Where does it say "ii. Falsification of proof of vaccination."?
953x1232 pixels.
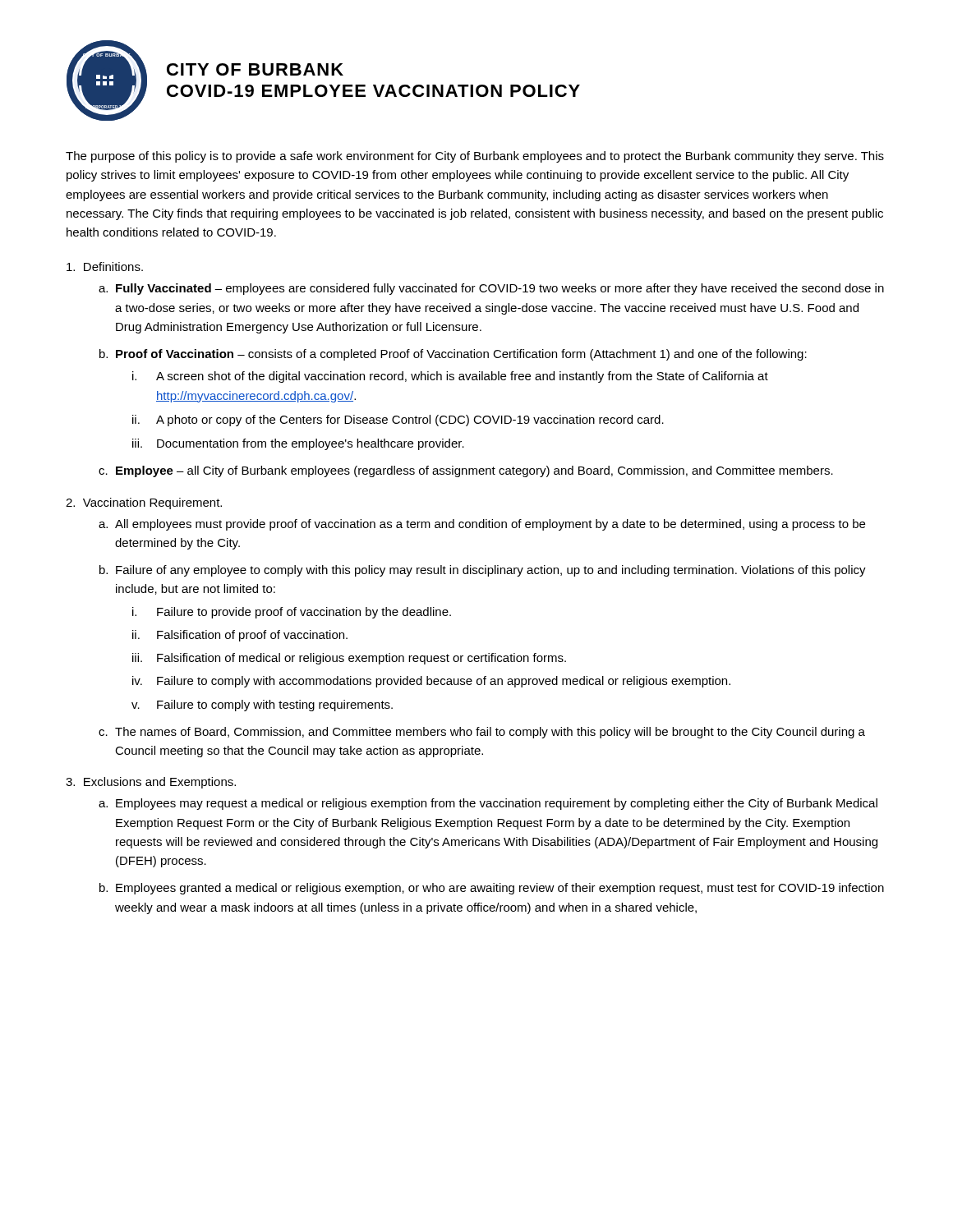[240, 634]
